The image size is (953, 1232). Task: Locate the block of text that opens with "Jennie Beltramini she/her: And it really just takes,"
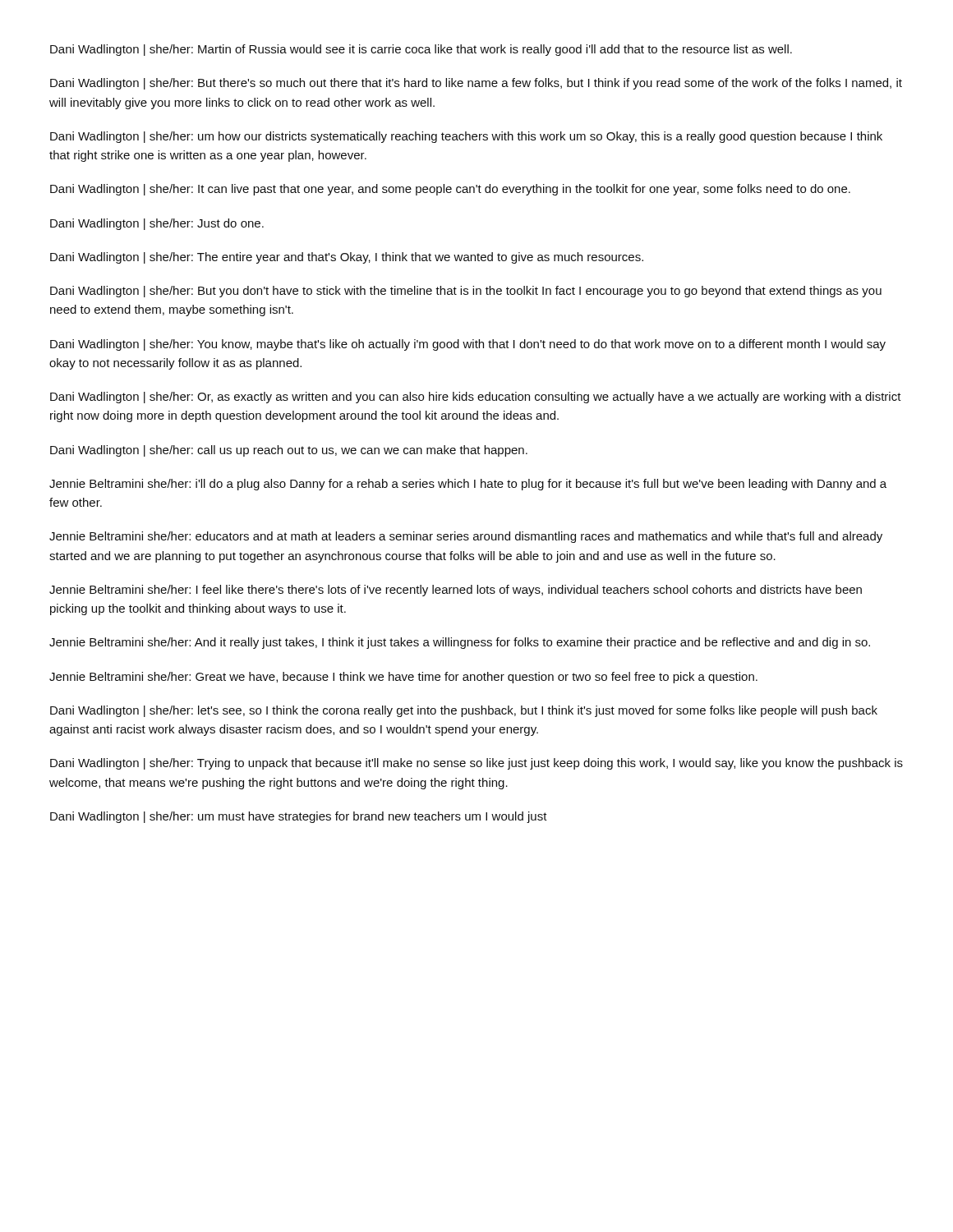(x=460, y=642)
